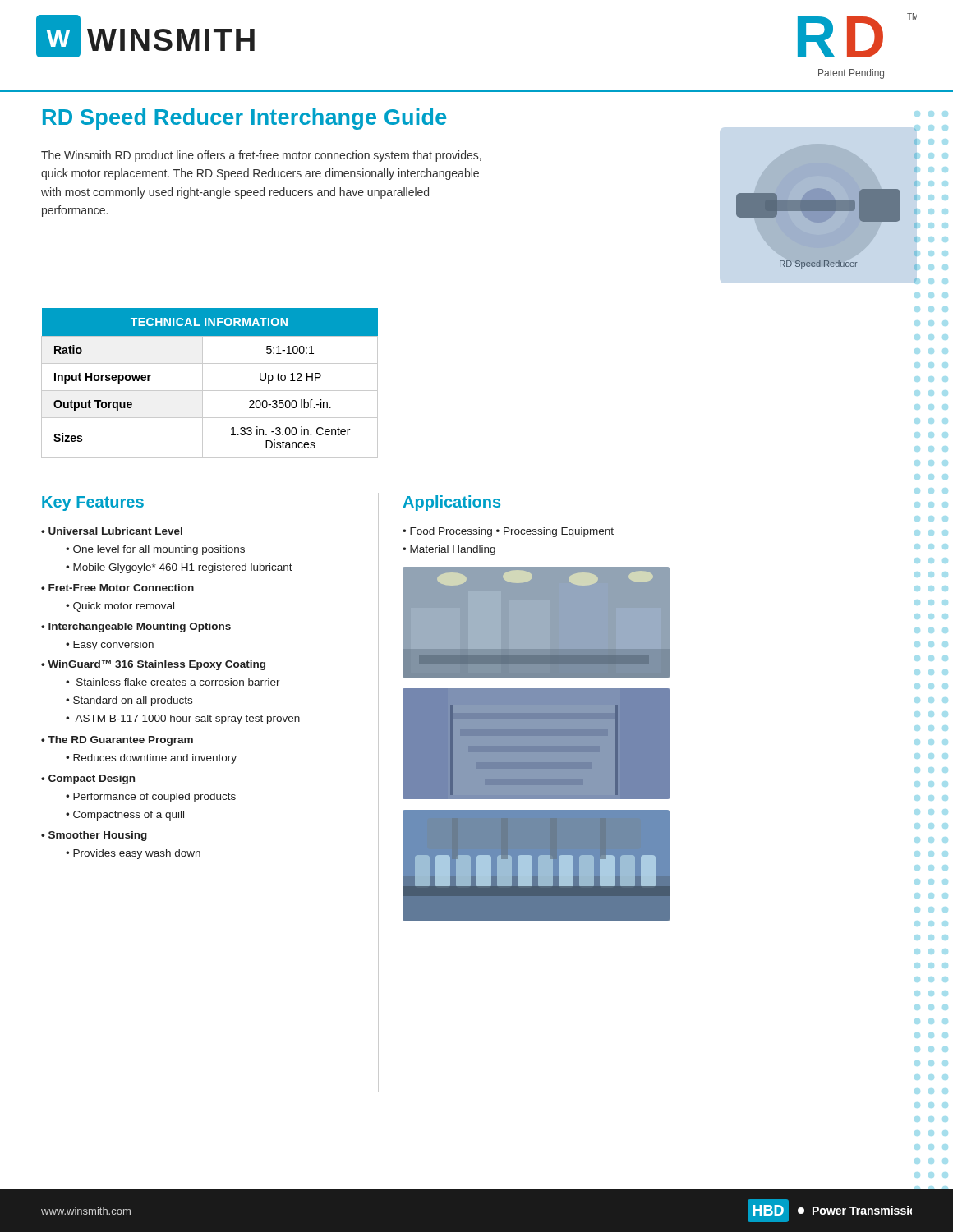Viewport: 953px width, 1232px height.
Task: Click the title that begins "RD Speed Reducer Interchange"
Action: [x=244, y=117]
